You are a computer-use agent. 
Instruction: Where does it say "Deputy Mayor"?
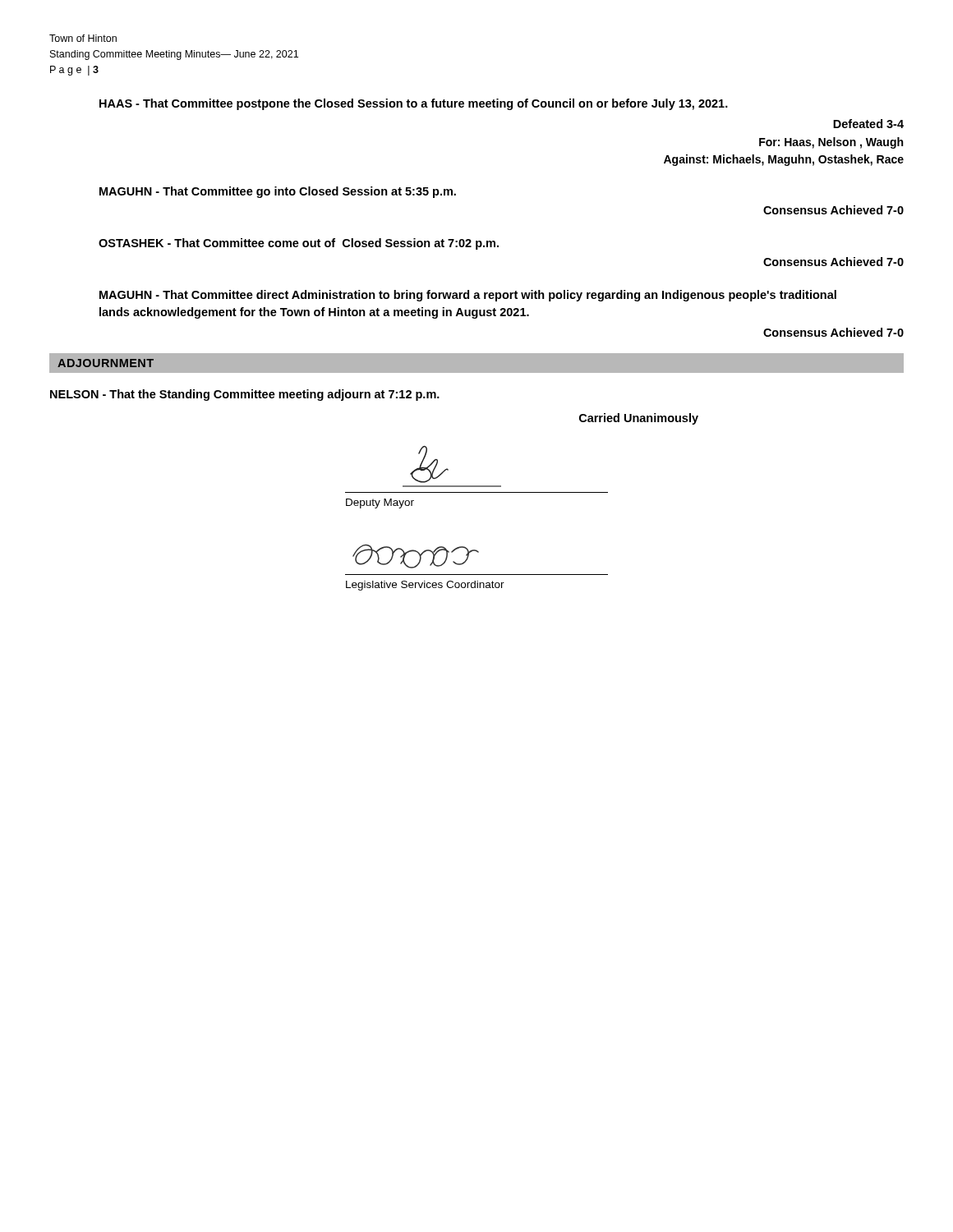(x=380, y=503)
